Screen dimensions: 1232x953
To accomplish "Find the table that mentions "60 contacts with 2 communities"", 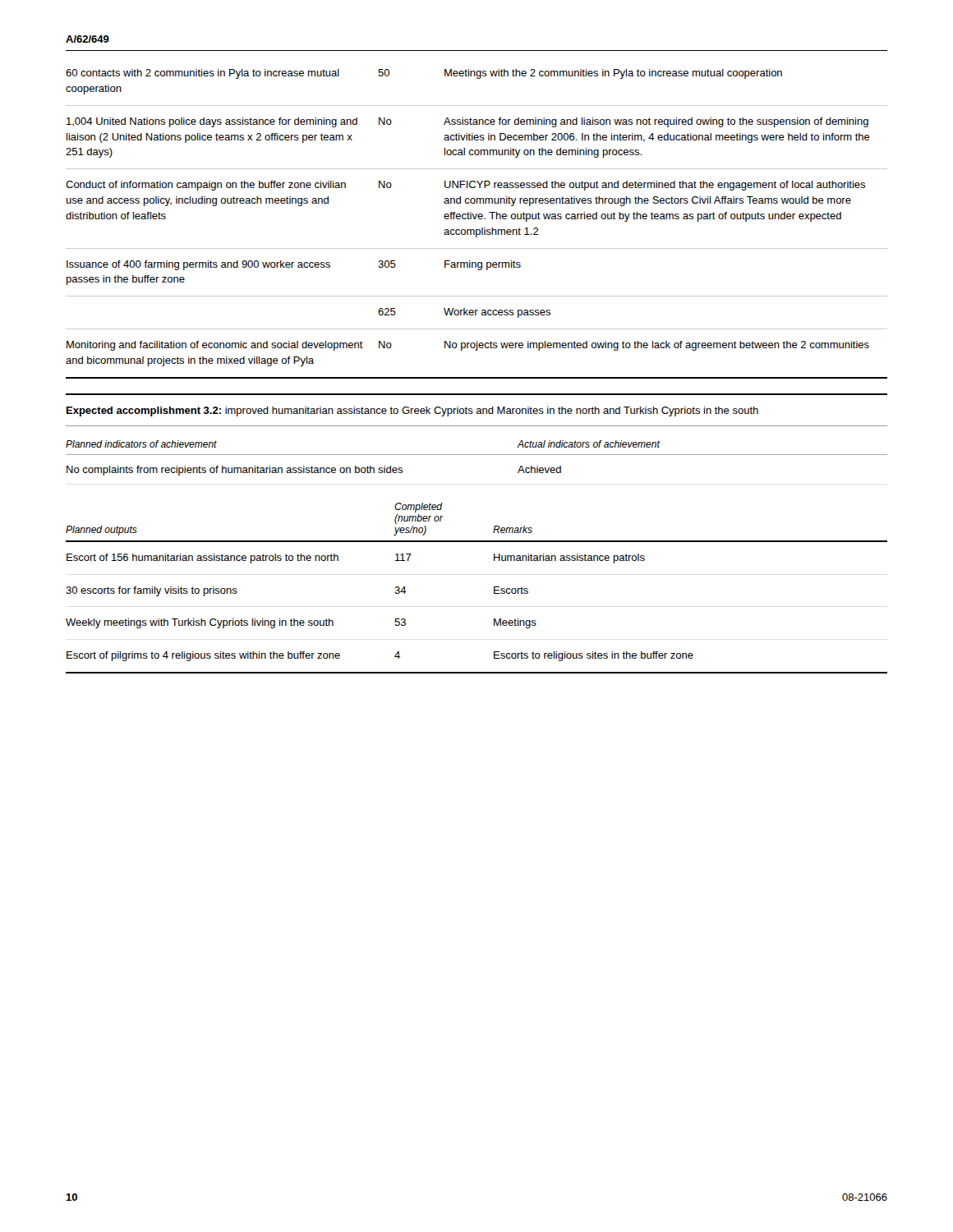I will (x=476, y=218).
